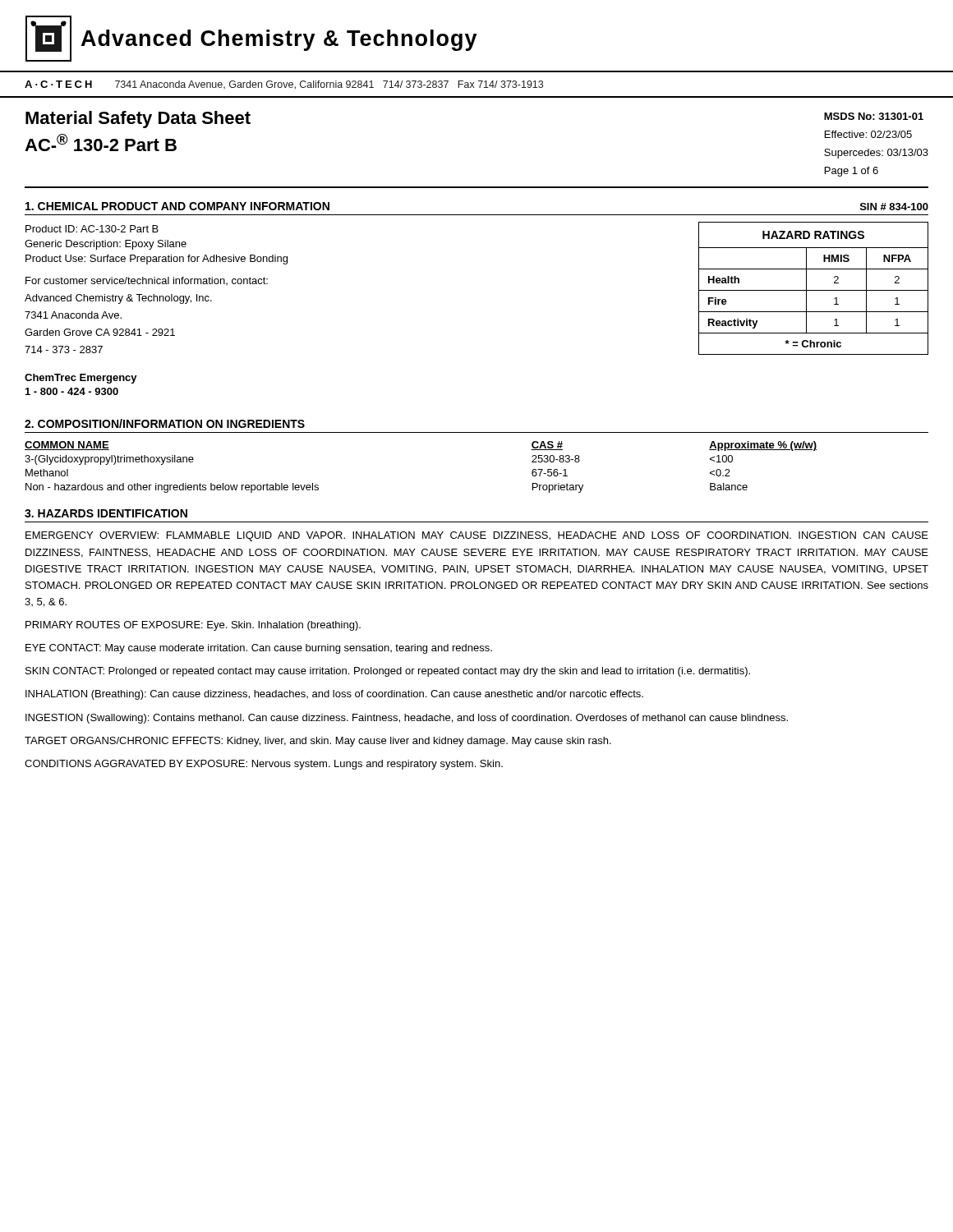Find the section header that says "3. HAZARDS IDENTIFICATION"
The height and width of the screenshot is (1232, 953).
pos(106,514)
